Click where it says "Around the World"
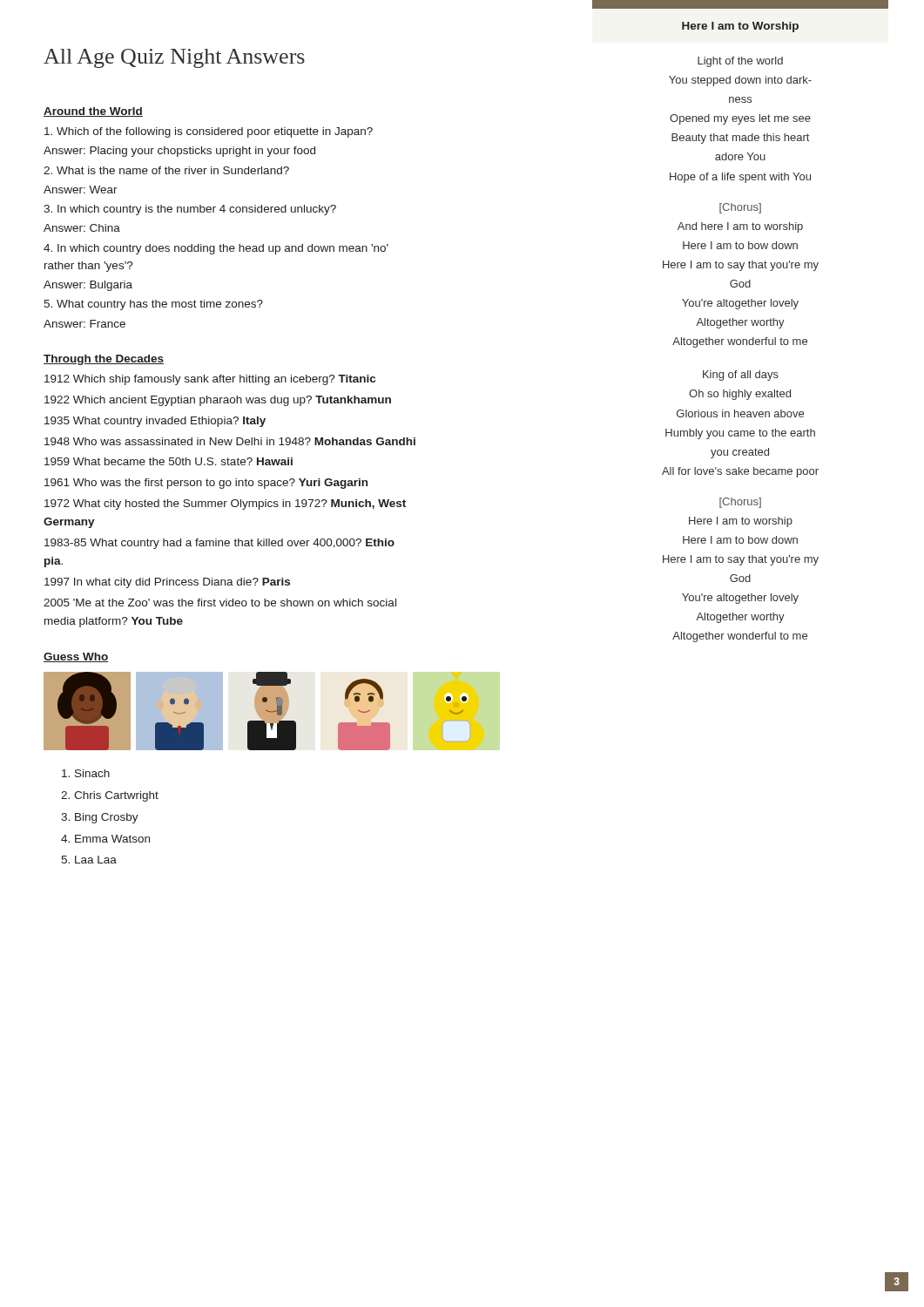 pos(93,112)
